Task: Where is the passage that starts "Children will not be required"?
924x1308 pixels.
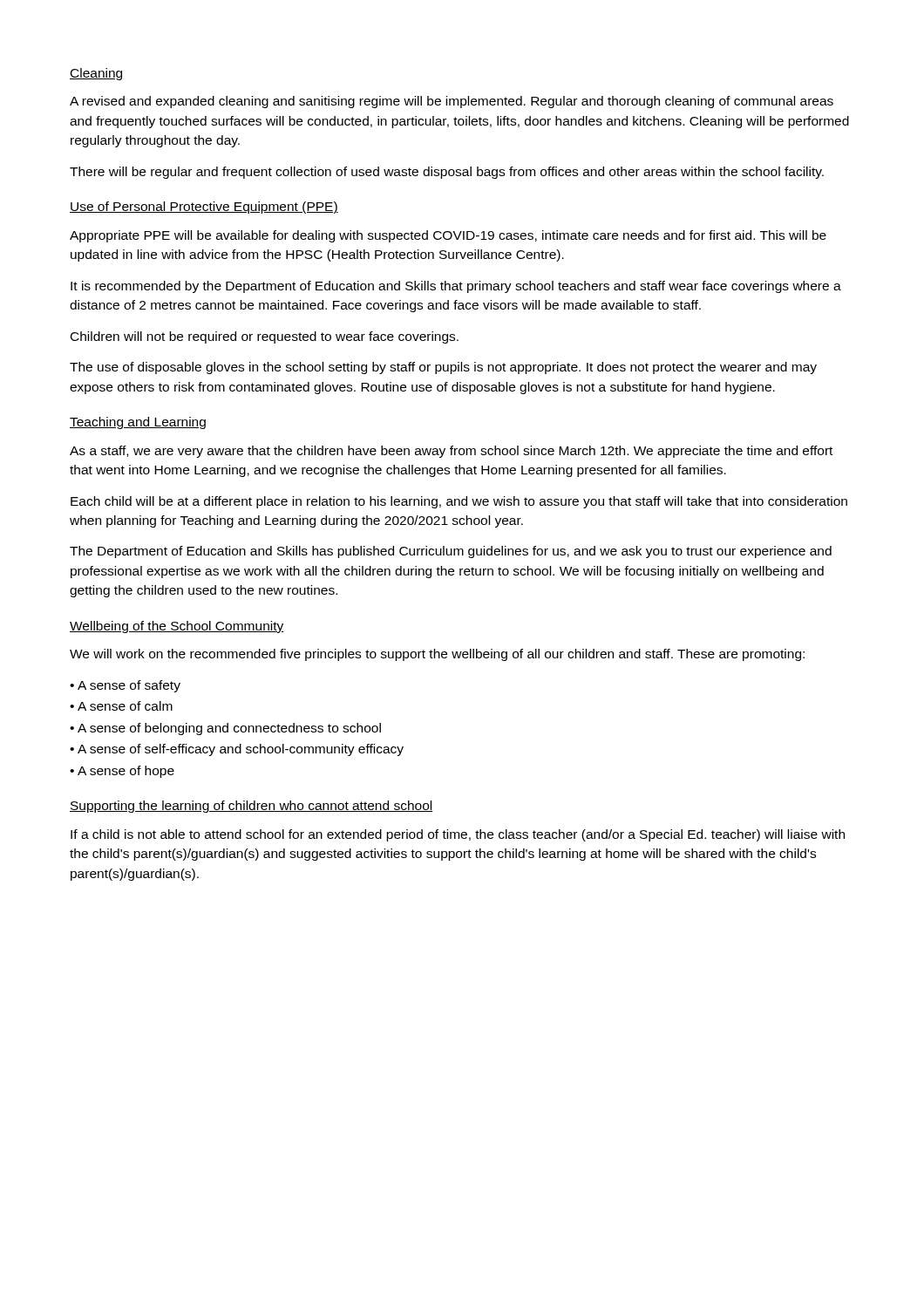Action: (x=265, y=336)
